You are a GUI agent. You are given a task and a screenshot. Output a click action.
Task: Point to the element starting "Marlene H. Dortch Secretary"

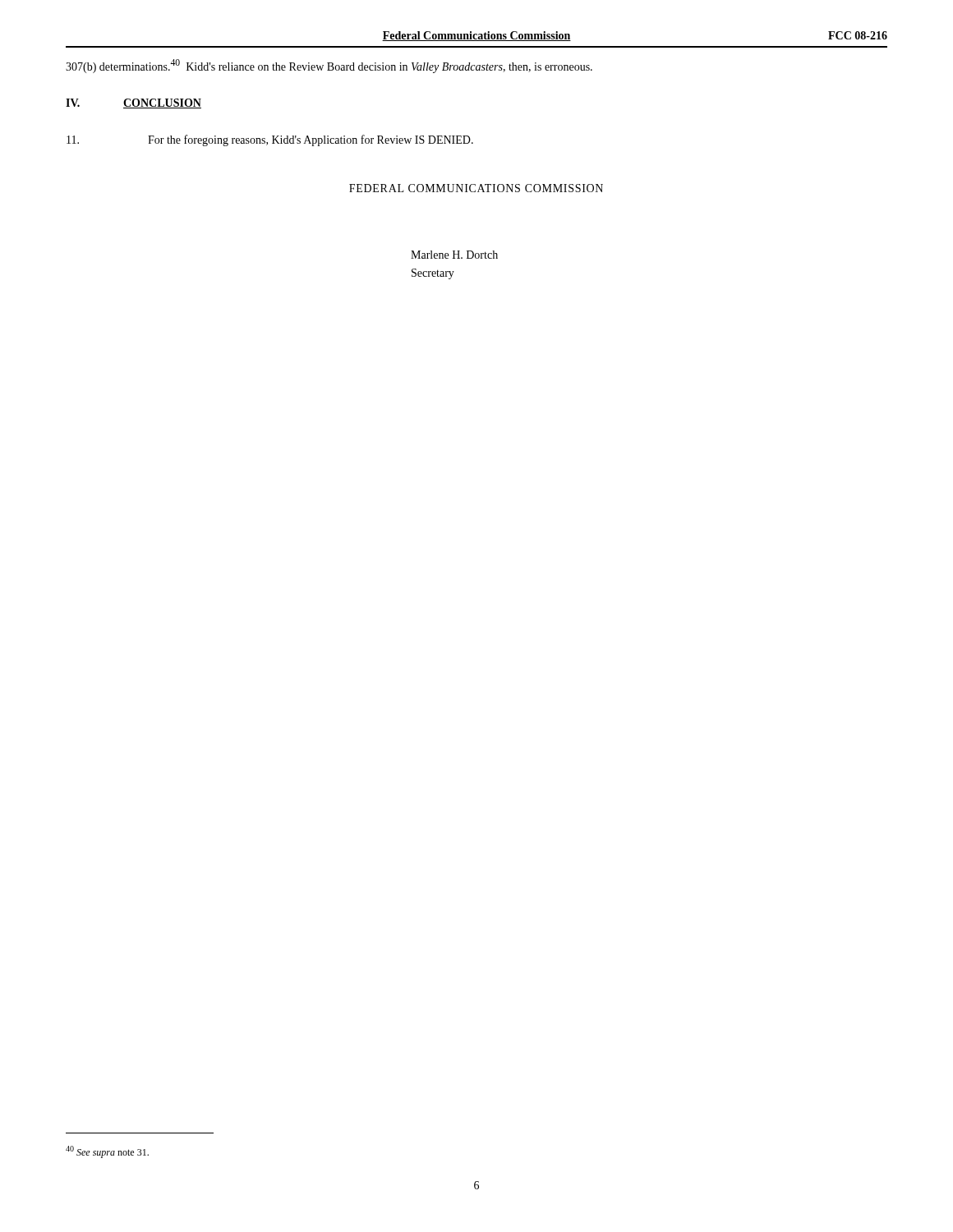[x=454, y=264]
